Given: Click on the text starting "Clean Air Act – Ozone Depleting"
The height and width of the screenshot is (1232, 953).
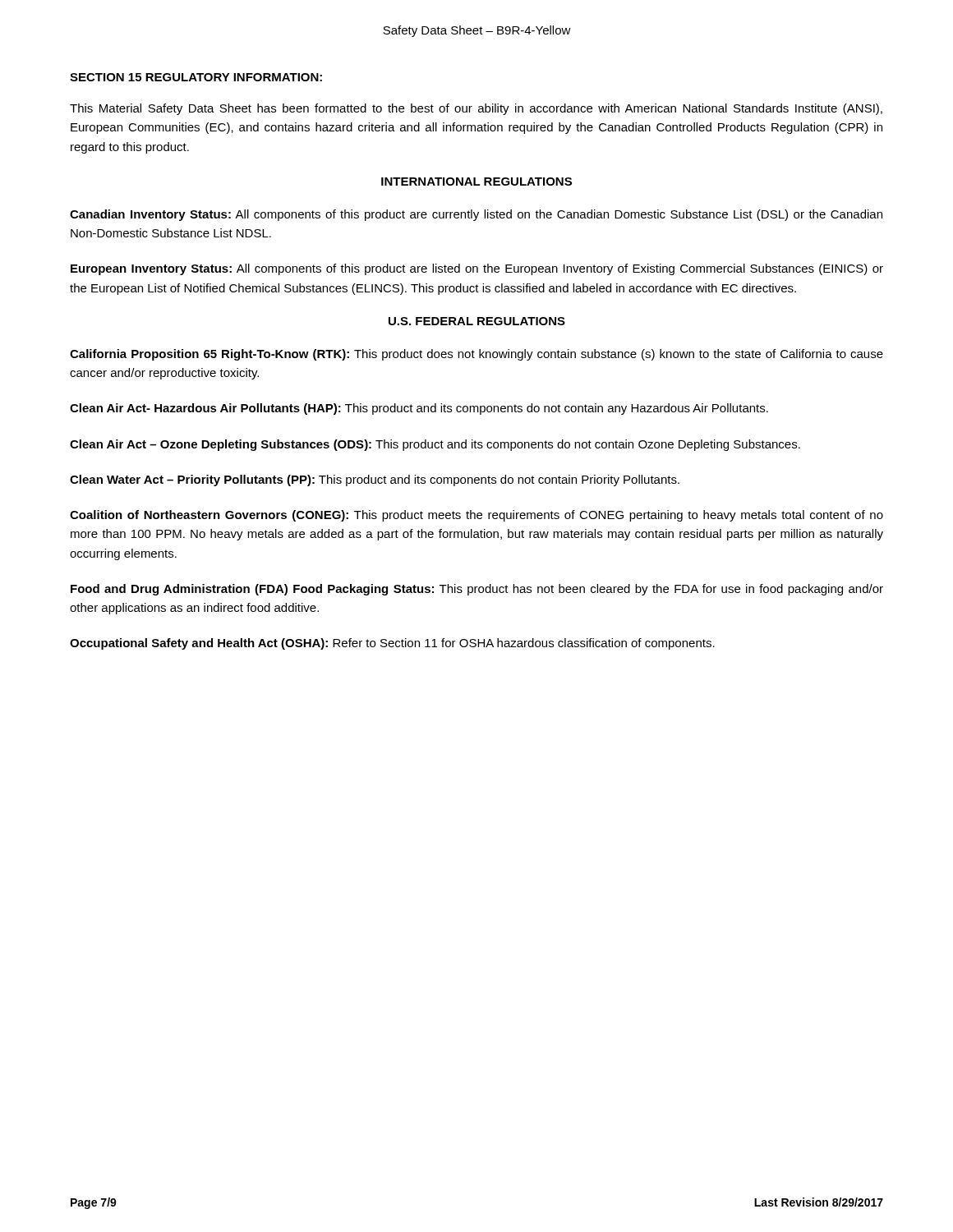Looking at the screenshot, I should (x=435, y=444).
